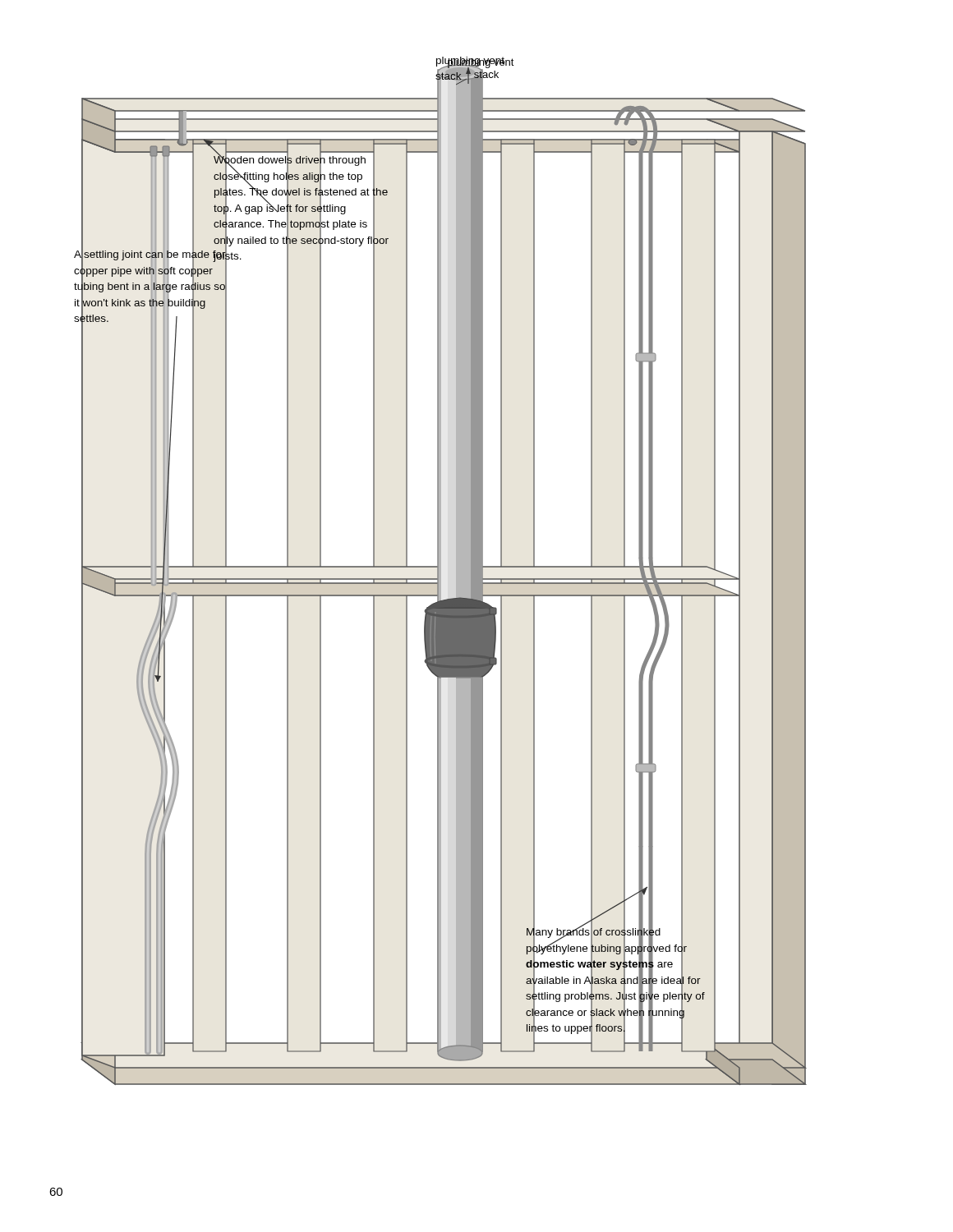Navigate to the text block starting "A settling joint can be made for copper"
Image resolution: width=953 pixels, height=1232 pixels.
tap(150, 286)
